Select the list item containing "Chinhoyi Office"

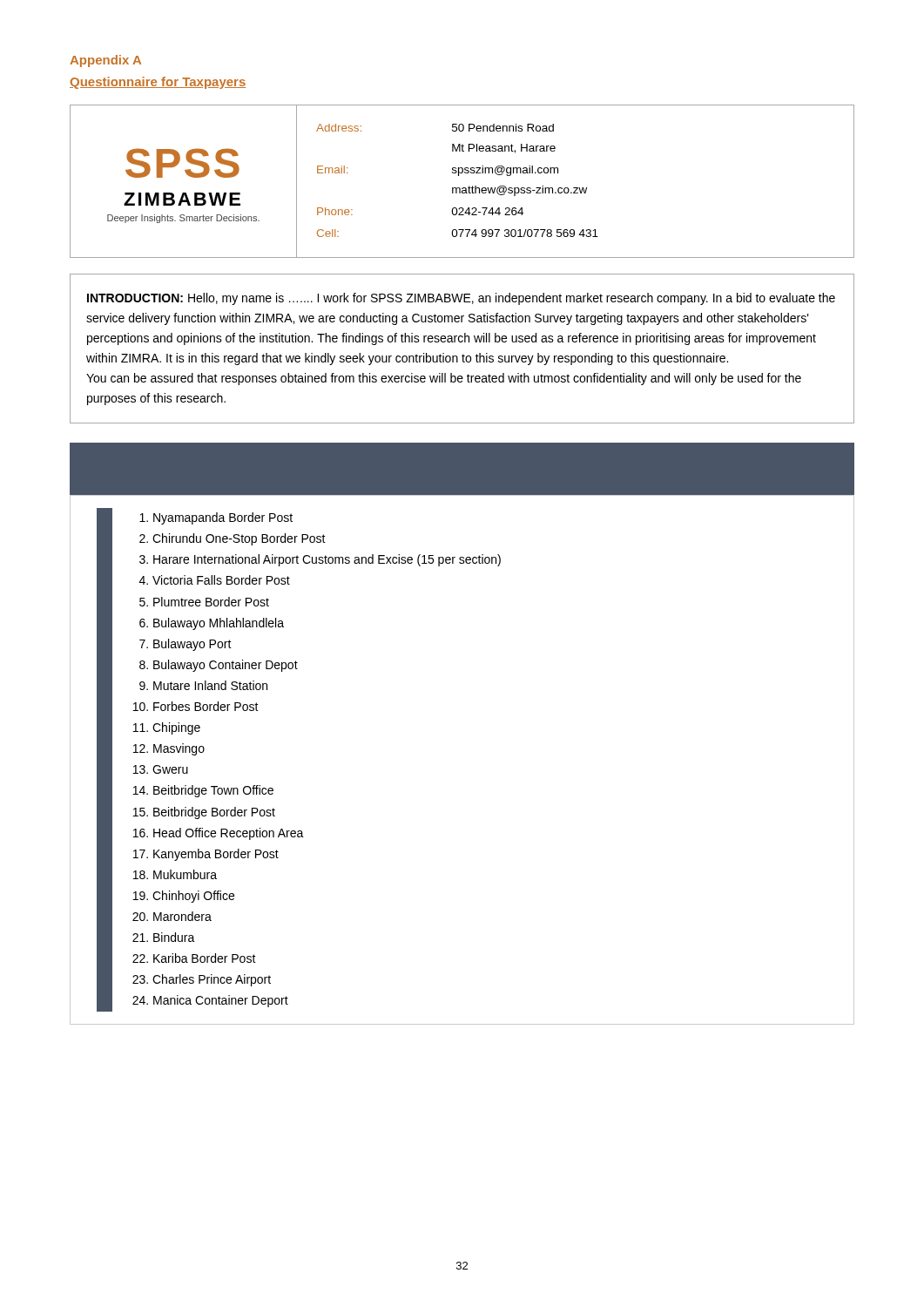coord(194,896)
